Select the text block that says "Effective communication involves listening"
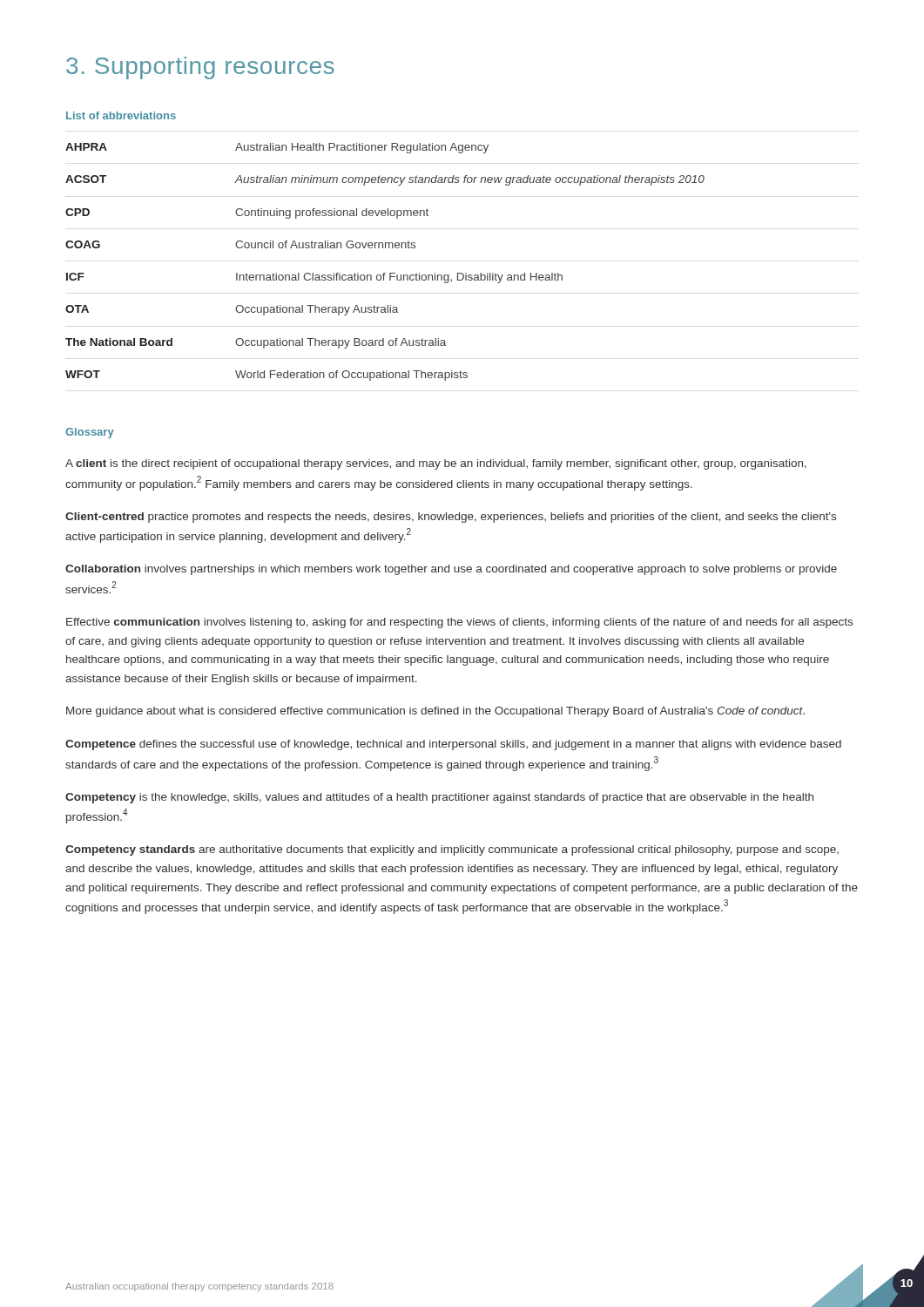This screenshot has width=924, height=1307. tap(459, 650)
